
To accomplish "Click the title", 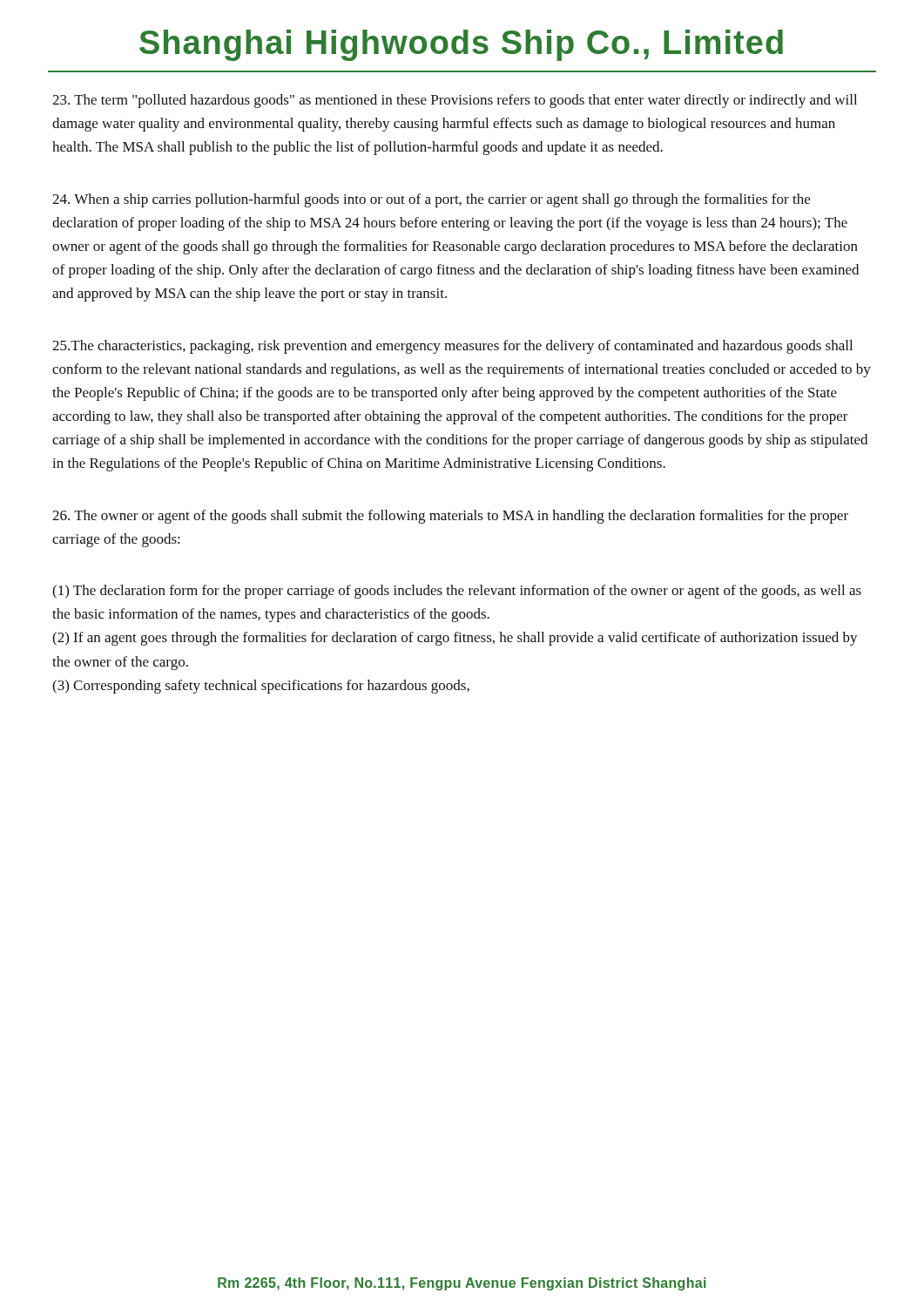I will 462,43.
